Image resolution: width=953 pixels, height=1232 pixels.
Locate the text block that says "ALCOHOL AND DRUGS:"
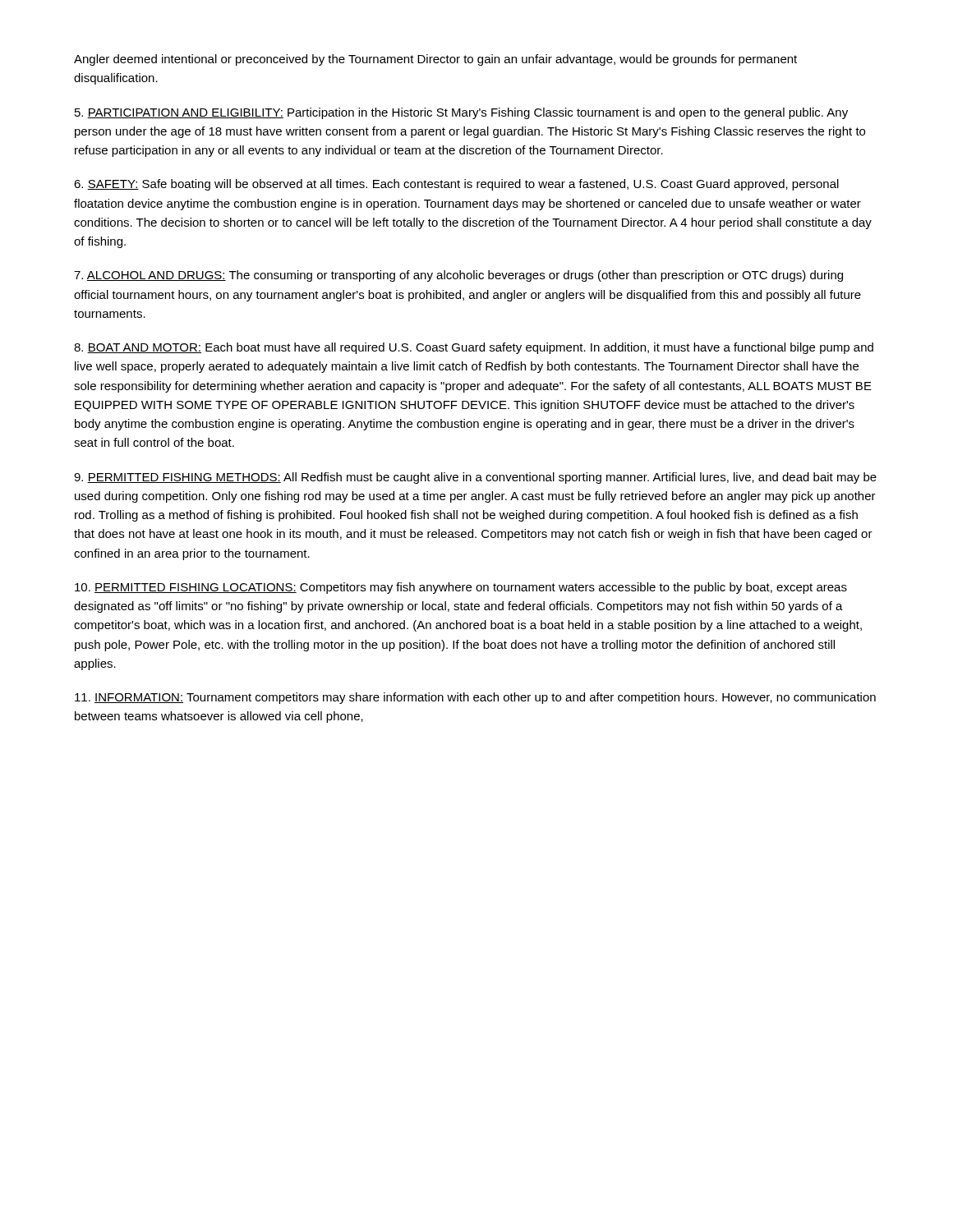(468, 294)
